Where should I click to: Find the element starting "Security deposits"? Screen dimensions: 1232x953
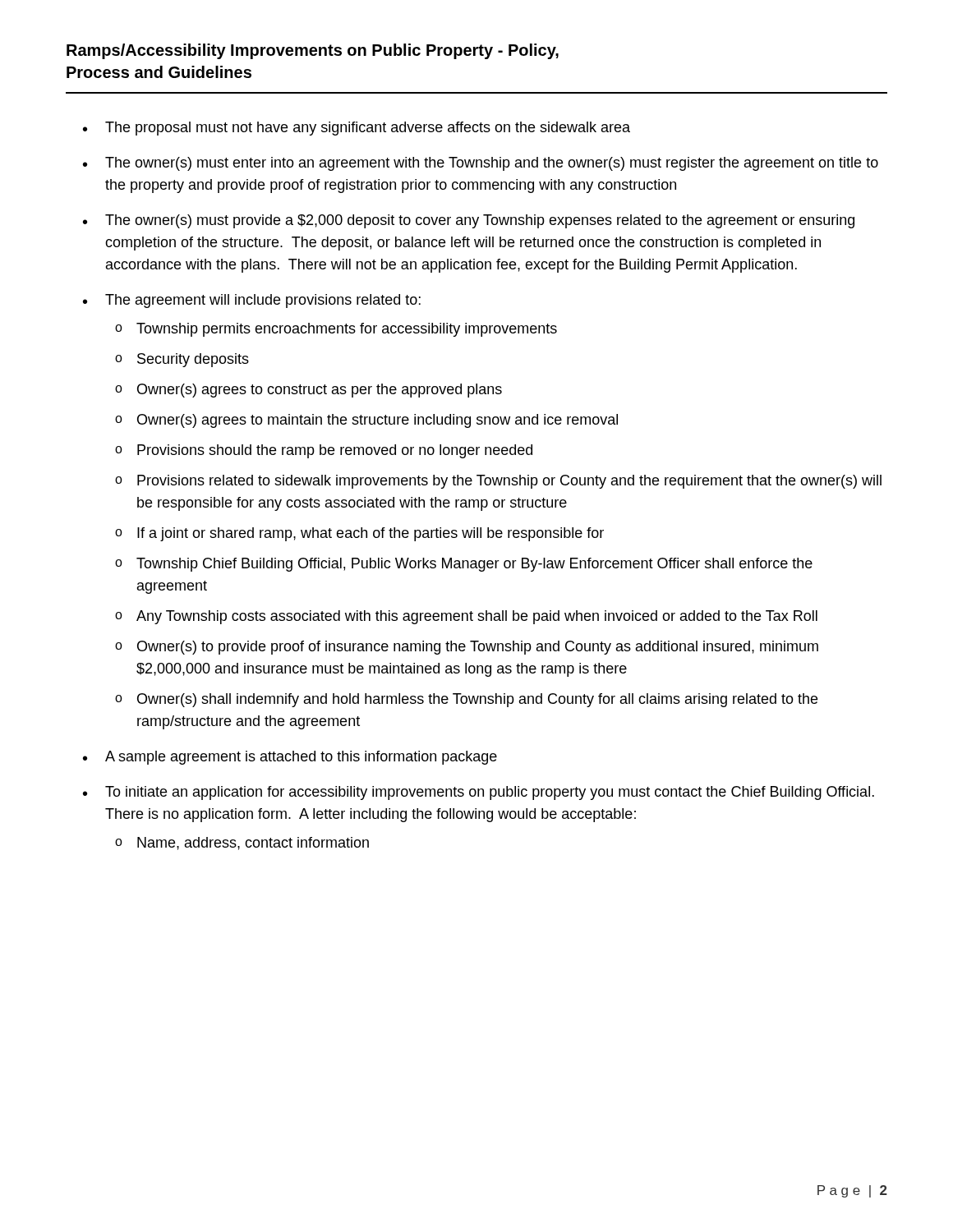[x=193, y=359]
